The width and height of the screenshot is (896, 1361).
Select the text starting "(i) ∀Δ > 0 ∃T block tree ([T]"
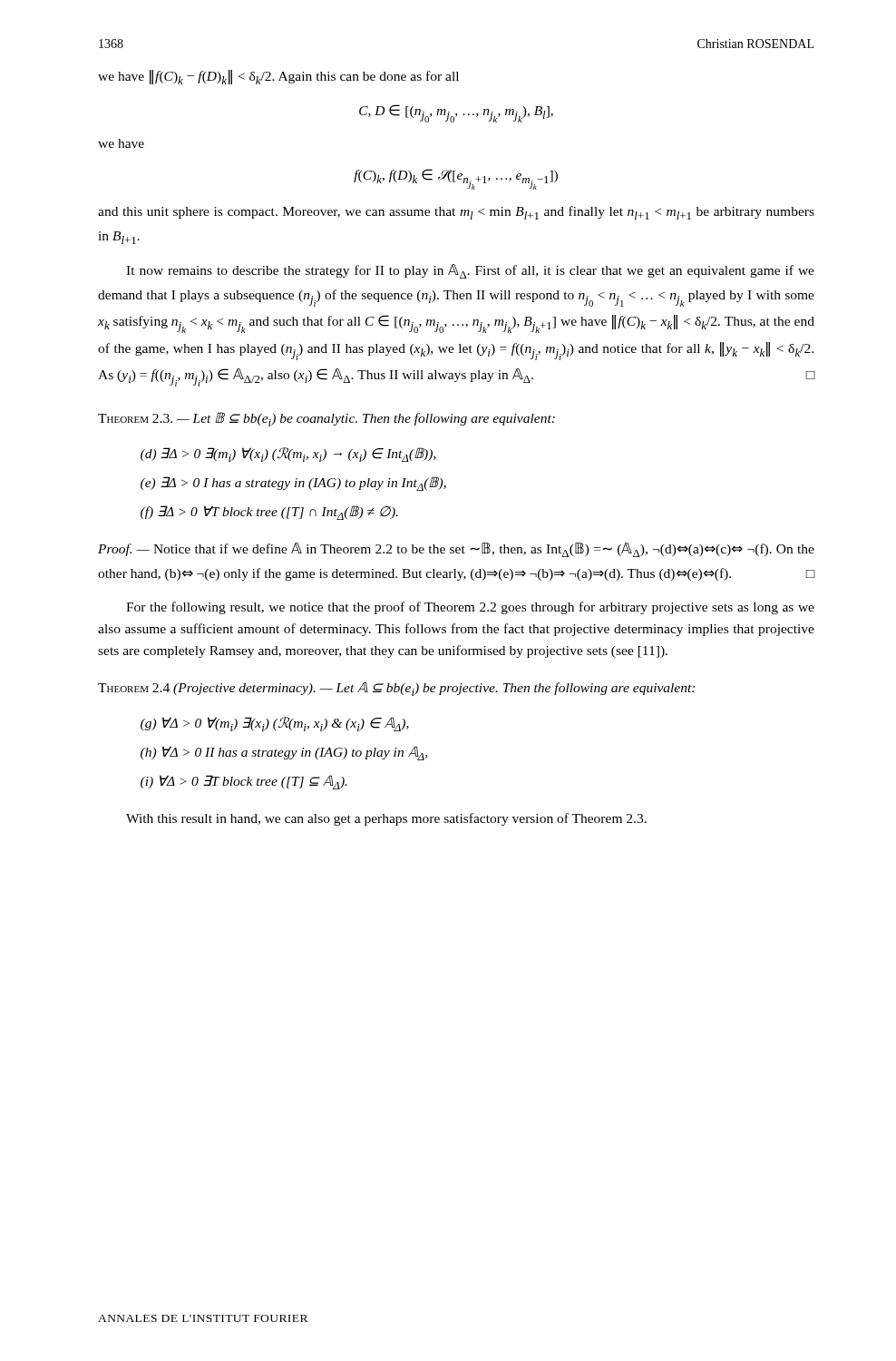[244, 782]
